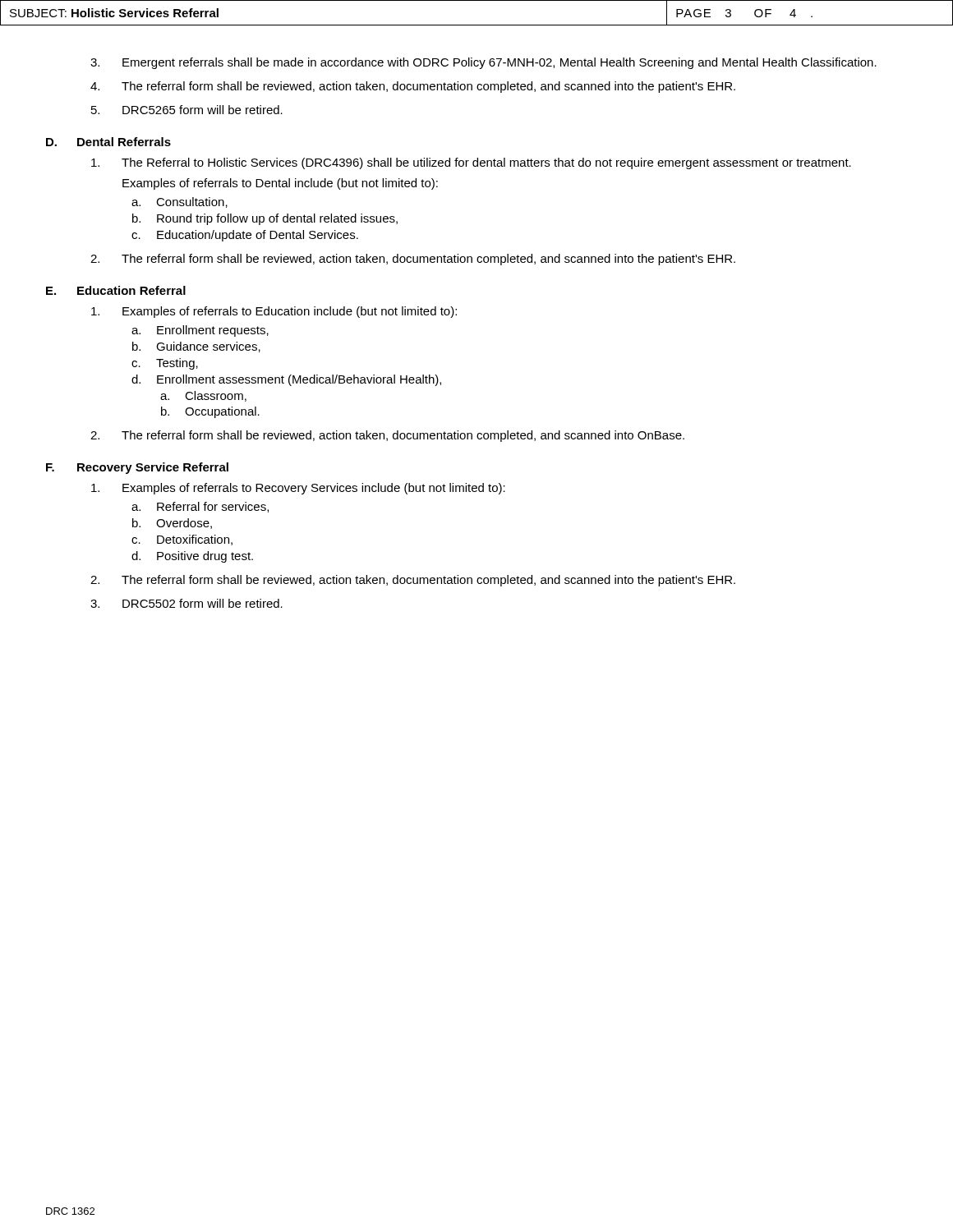
Task: Navigate to the text starting "a. Classroom,"
Action: click(x=204, y=395)
